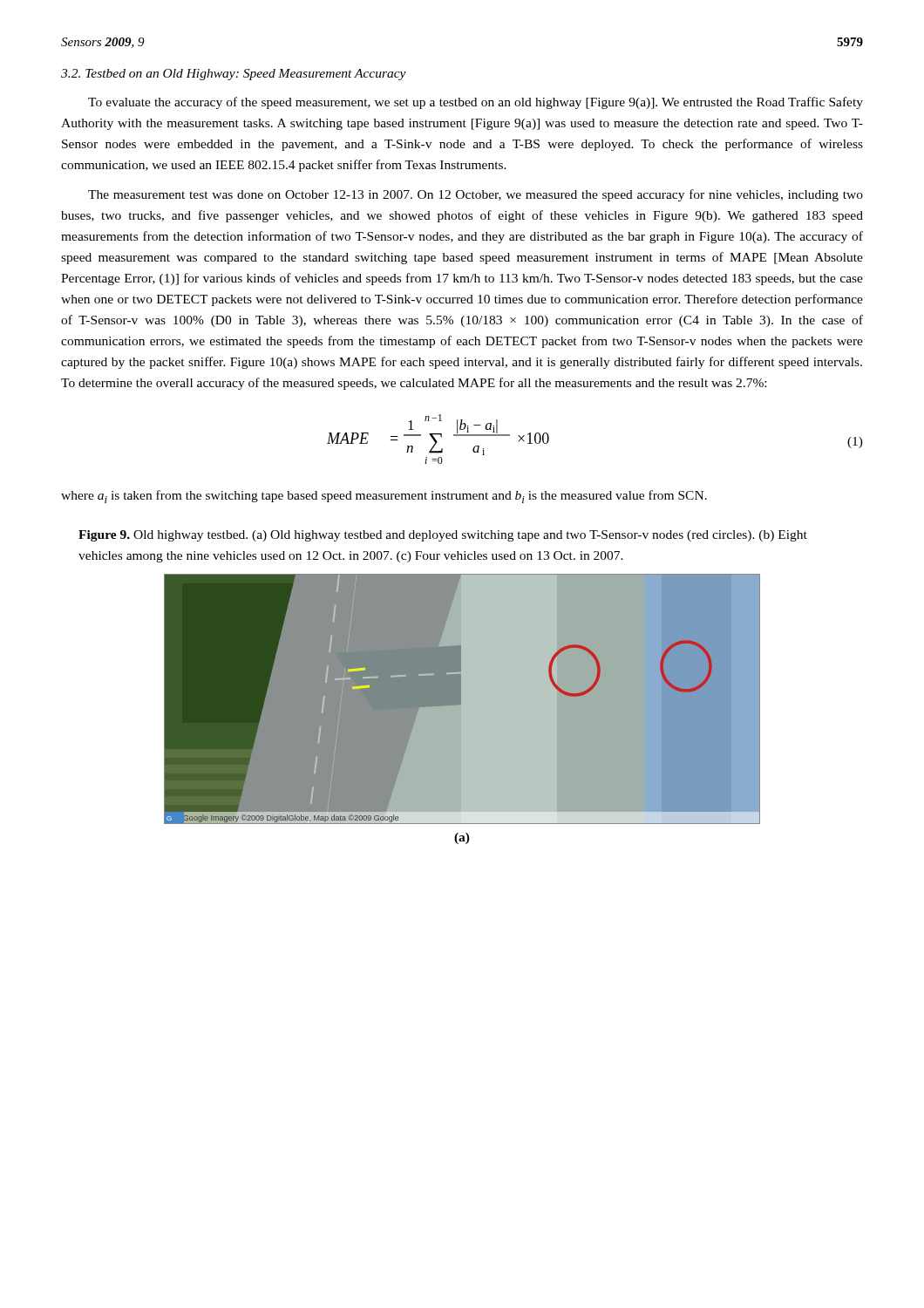Screen dimensions: 1308x924
Task: Navigate to the region starting "The measurement test was done on October"
Action: pos(462,288)
